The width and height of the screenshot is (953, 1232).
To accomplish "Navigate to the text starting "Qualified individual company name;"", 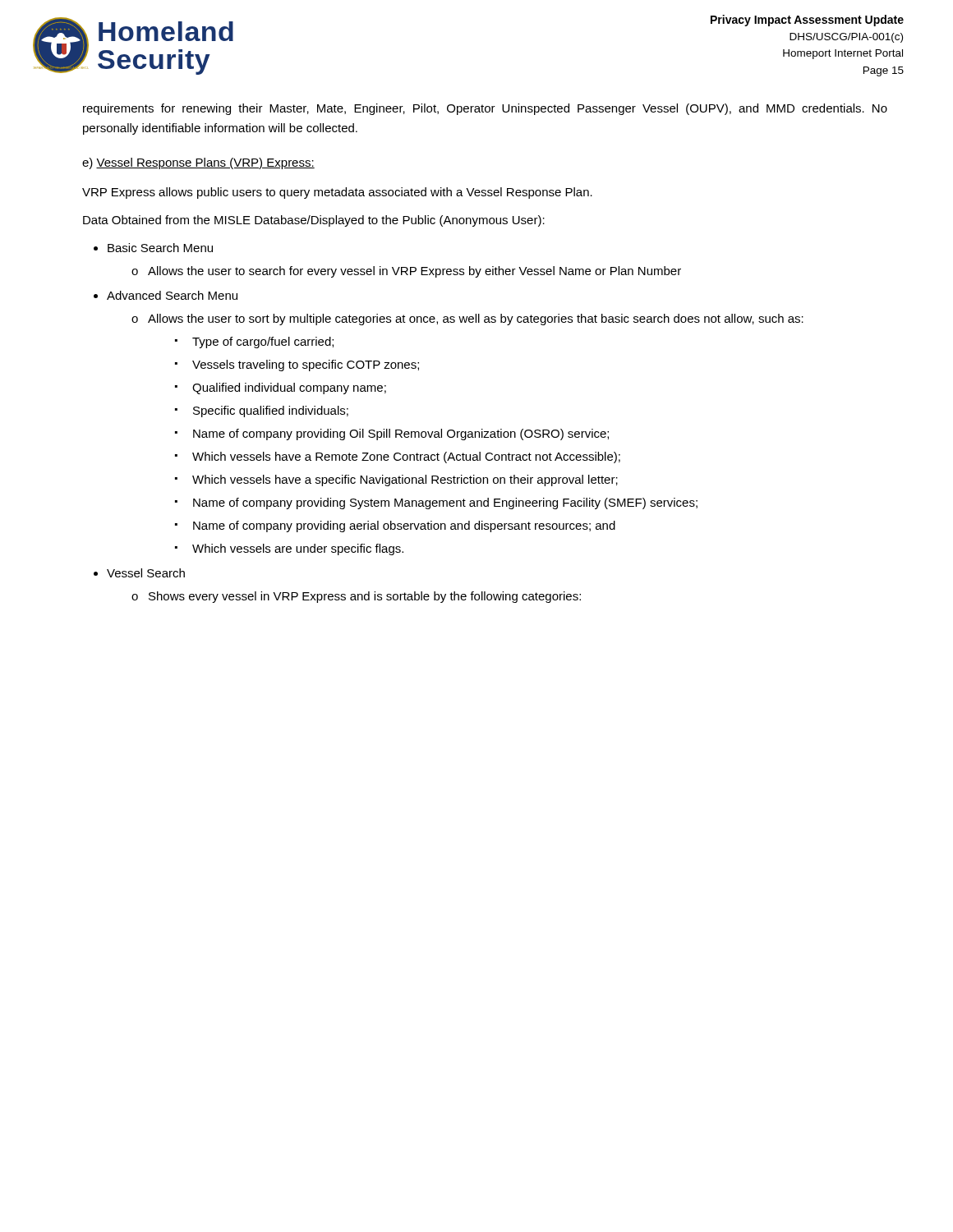I will [290, 387].
